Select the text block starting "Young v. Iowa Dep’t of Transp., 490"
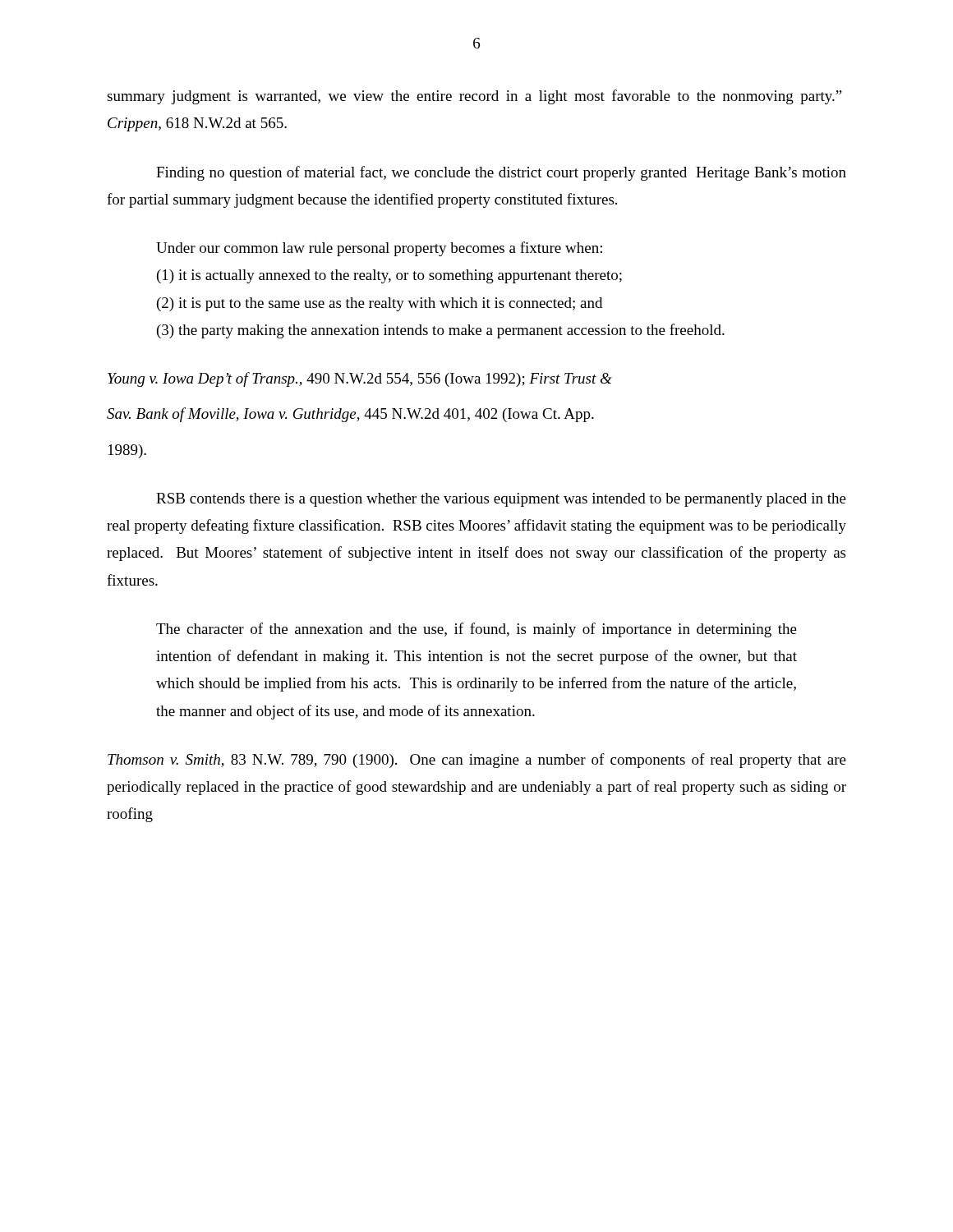Viewport: 953px width, 1232px height. 359,378
